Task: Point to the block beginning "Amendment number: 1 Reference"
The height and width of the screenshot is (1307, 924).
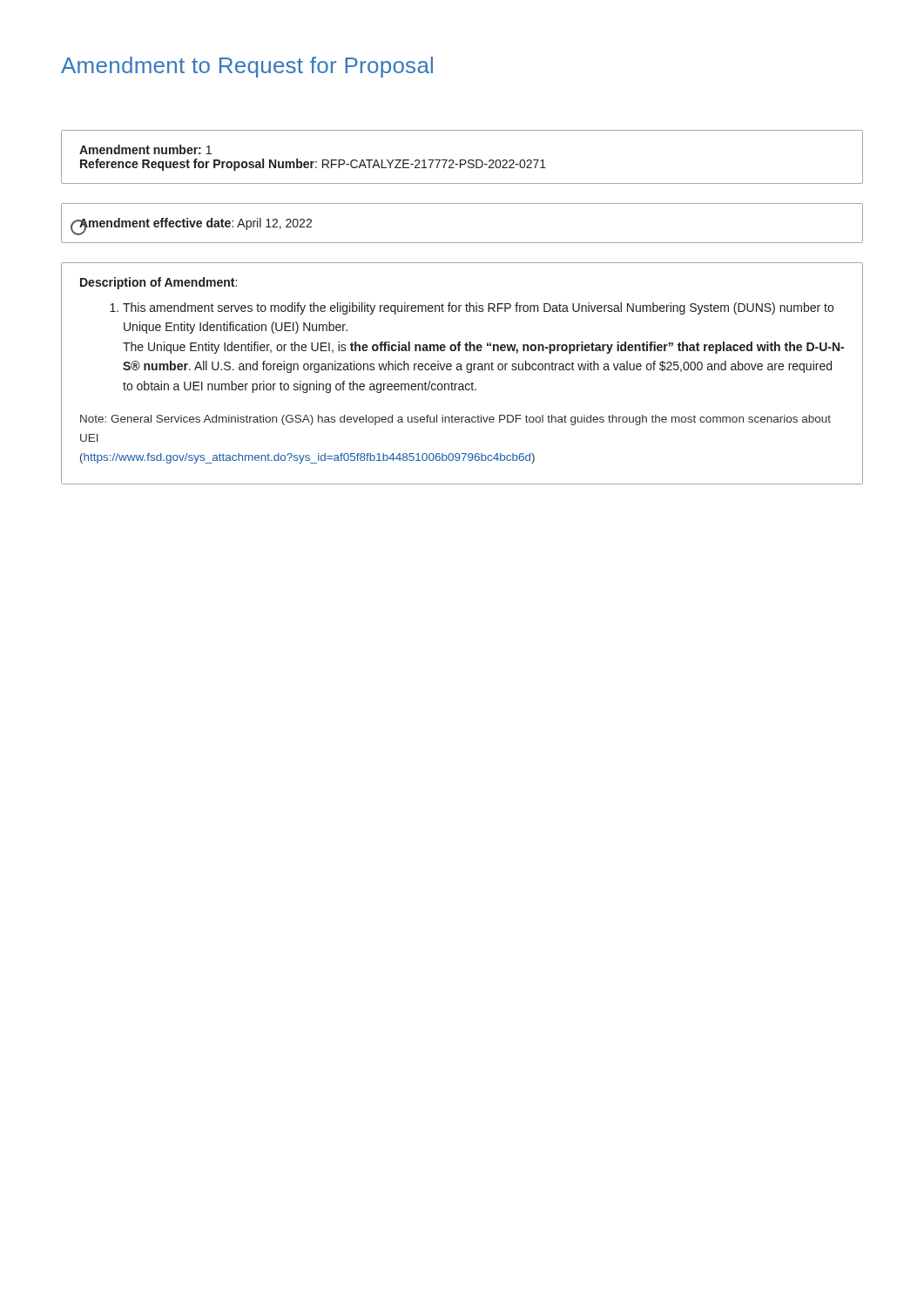Action: click(313, 157)
